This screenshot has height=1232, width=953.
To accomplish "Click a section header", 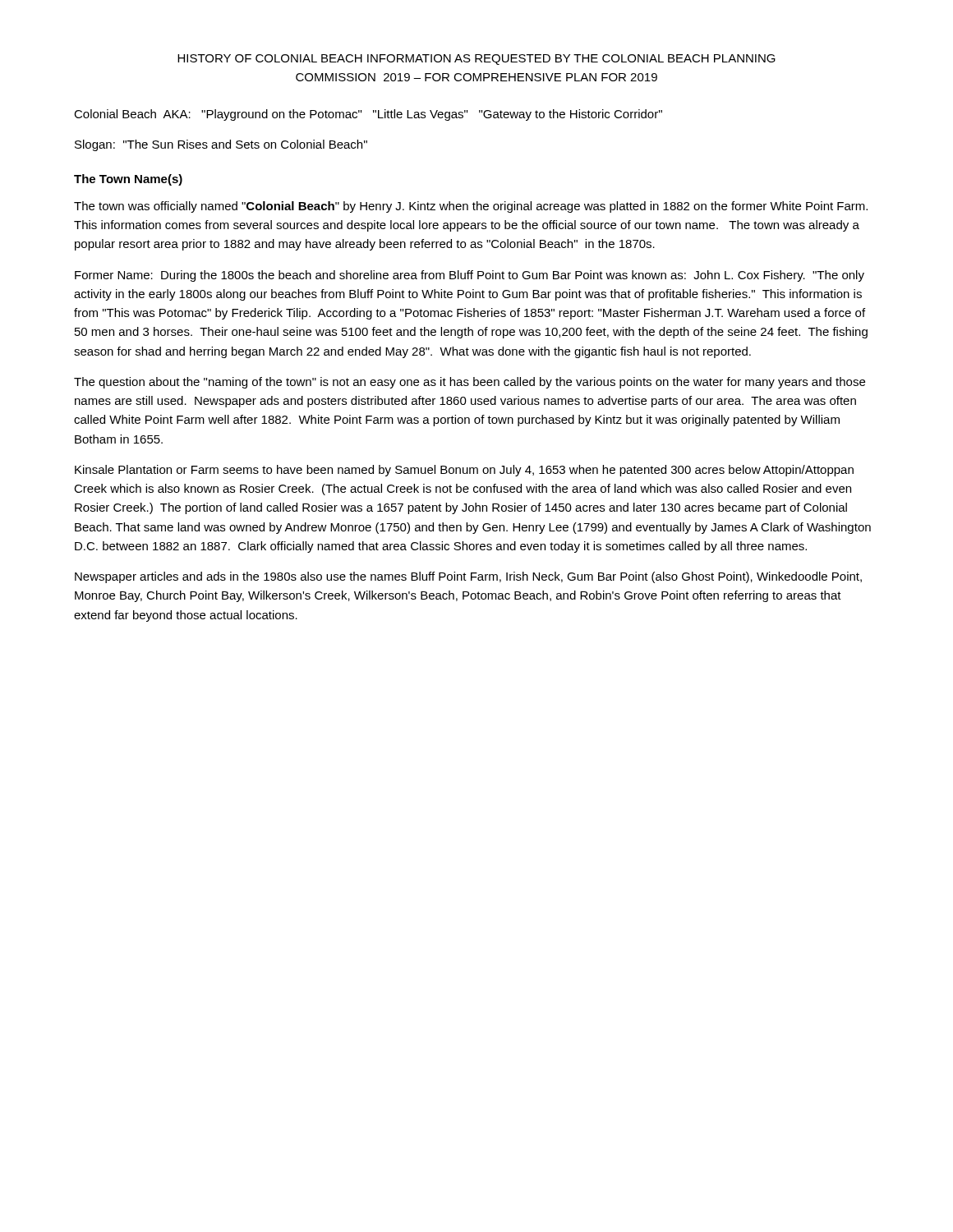I will click(x=476, y=178).
